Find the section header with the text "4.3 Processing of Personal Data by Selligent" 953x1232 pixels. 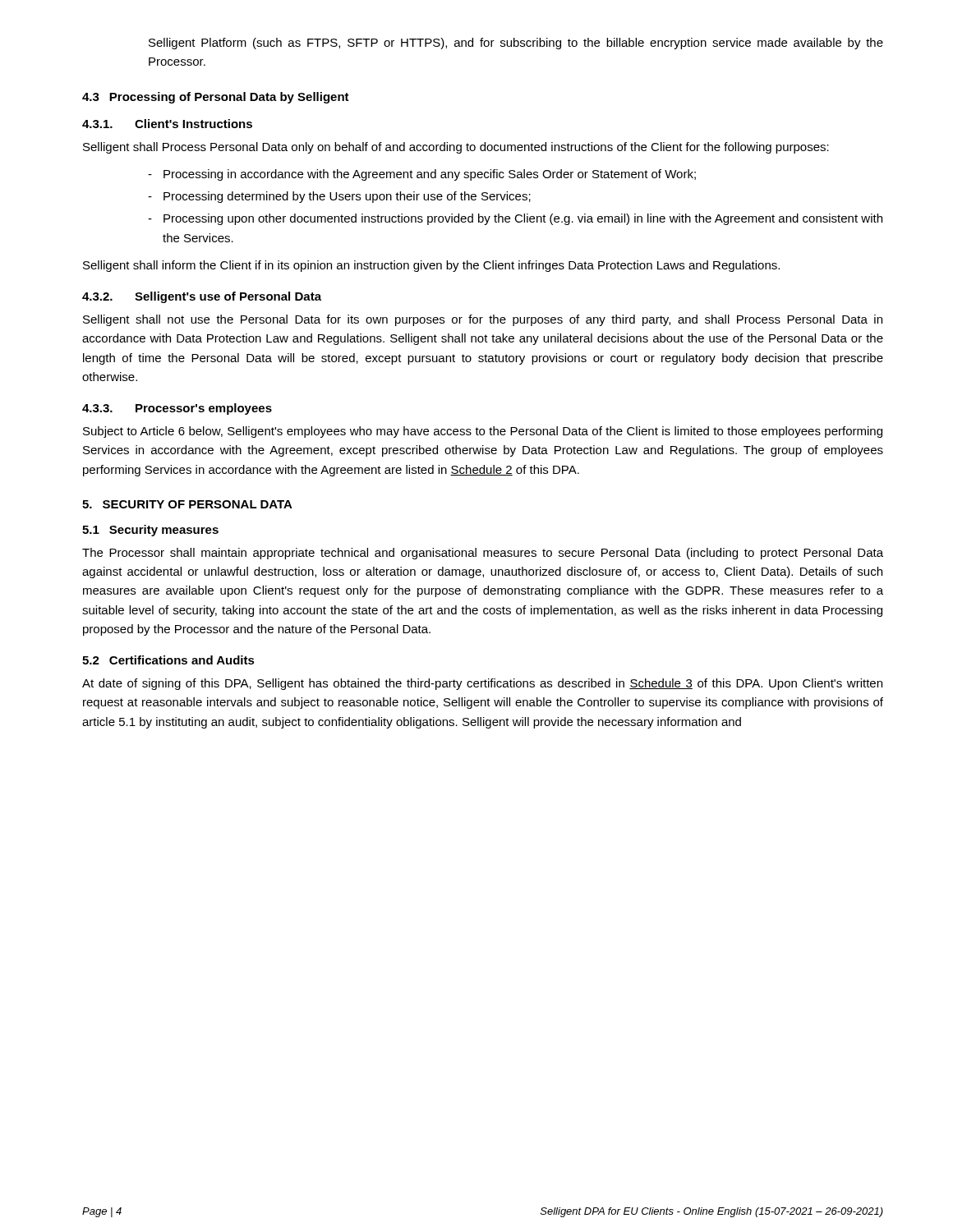(216, 96)
